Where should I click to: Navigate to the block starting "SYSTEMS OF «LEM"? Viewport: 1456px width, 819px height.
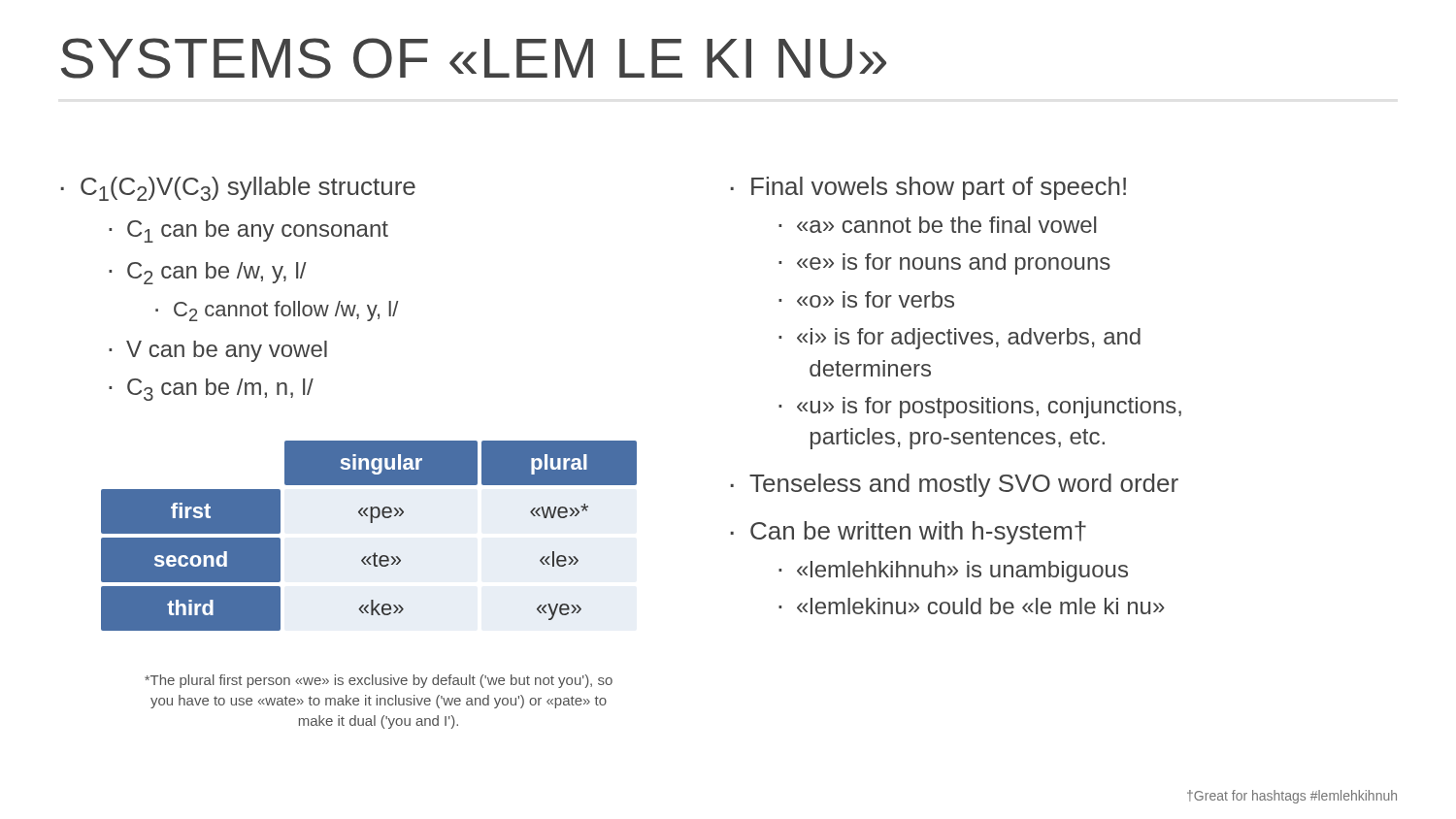[474, 58]
